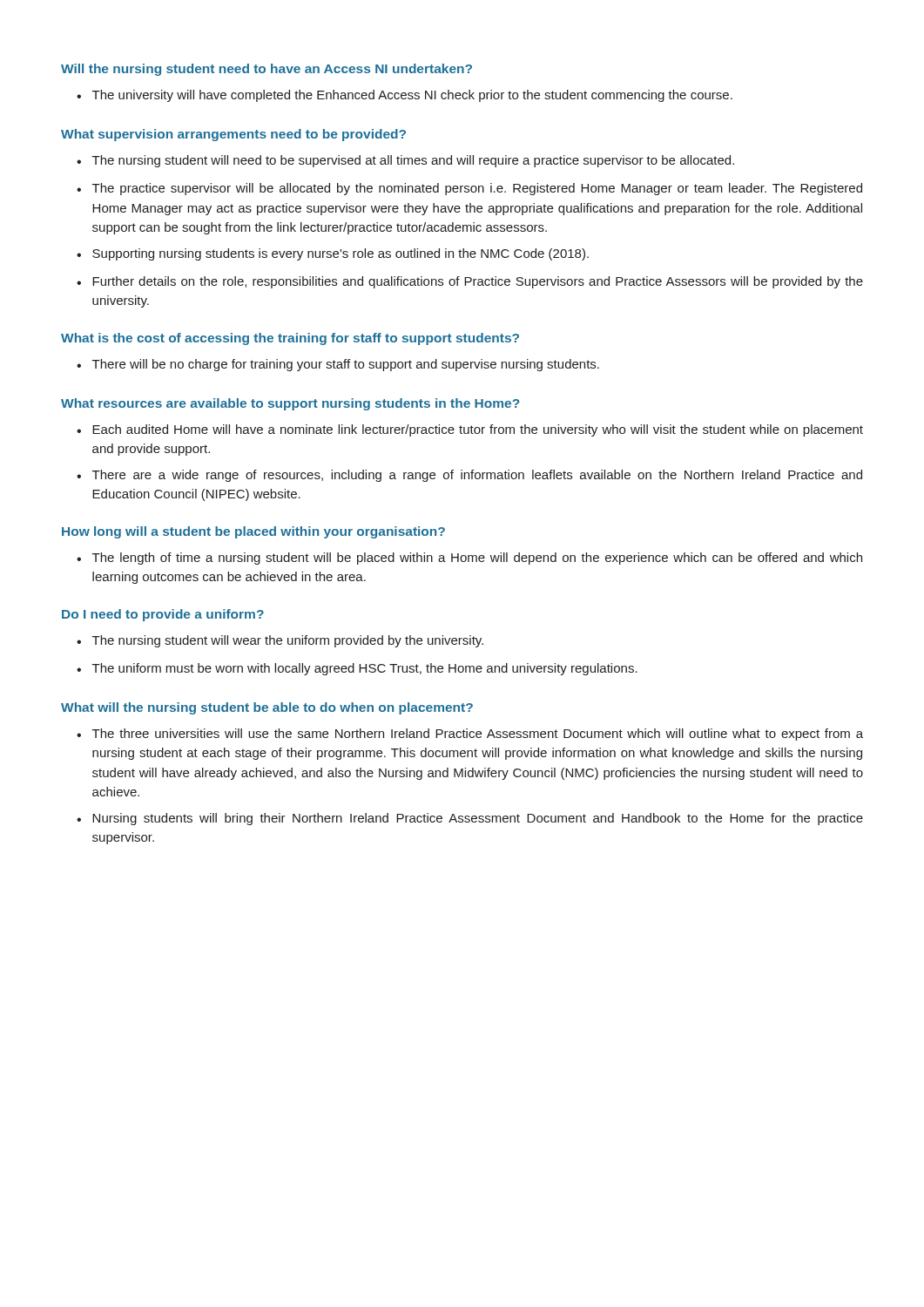Find the block on this page that starts "The uniform must be worn with locally"
The height and width of the screenshot is (1307, 924).
click(x=477, y=668)
